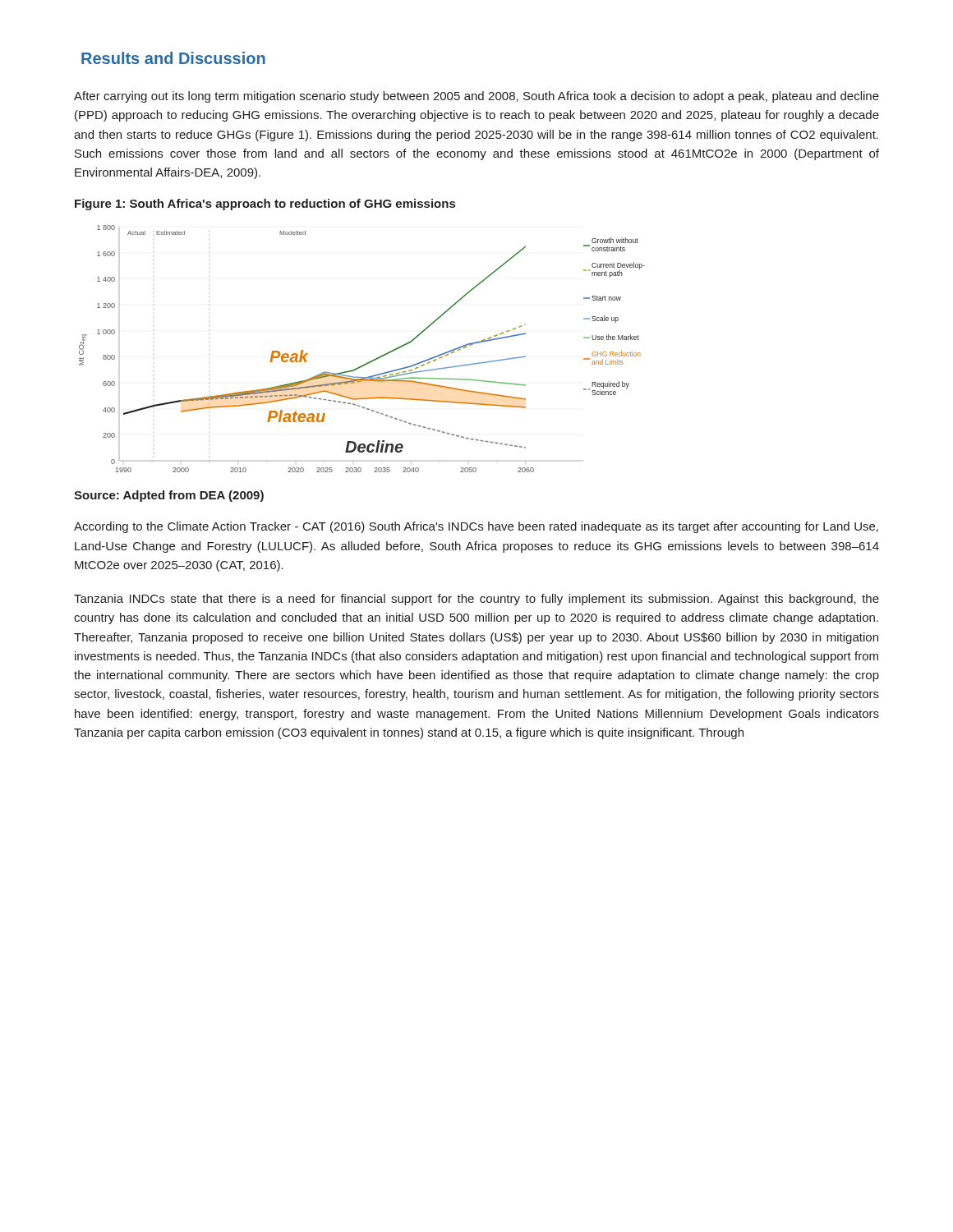
Task: Find the line chart
Action: pyautogui.click(x=431, y=350)
